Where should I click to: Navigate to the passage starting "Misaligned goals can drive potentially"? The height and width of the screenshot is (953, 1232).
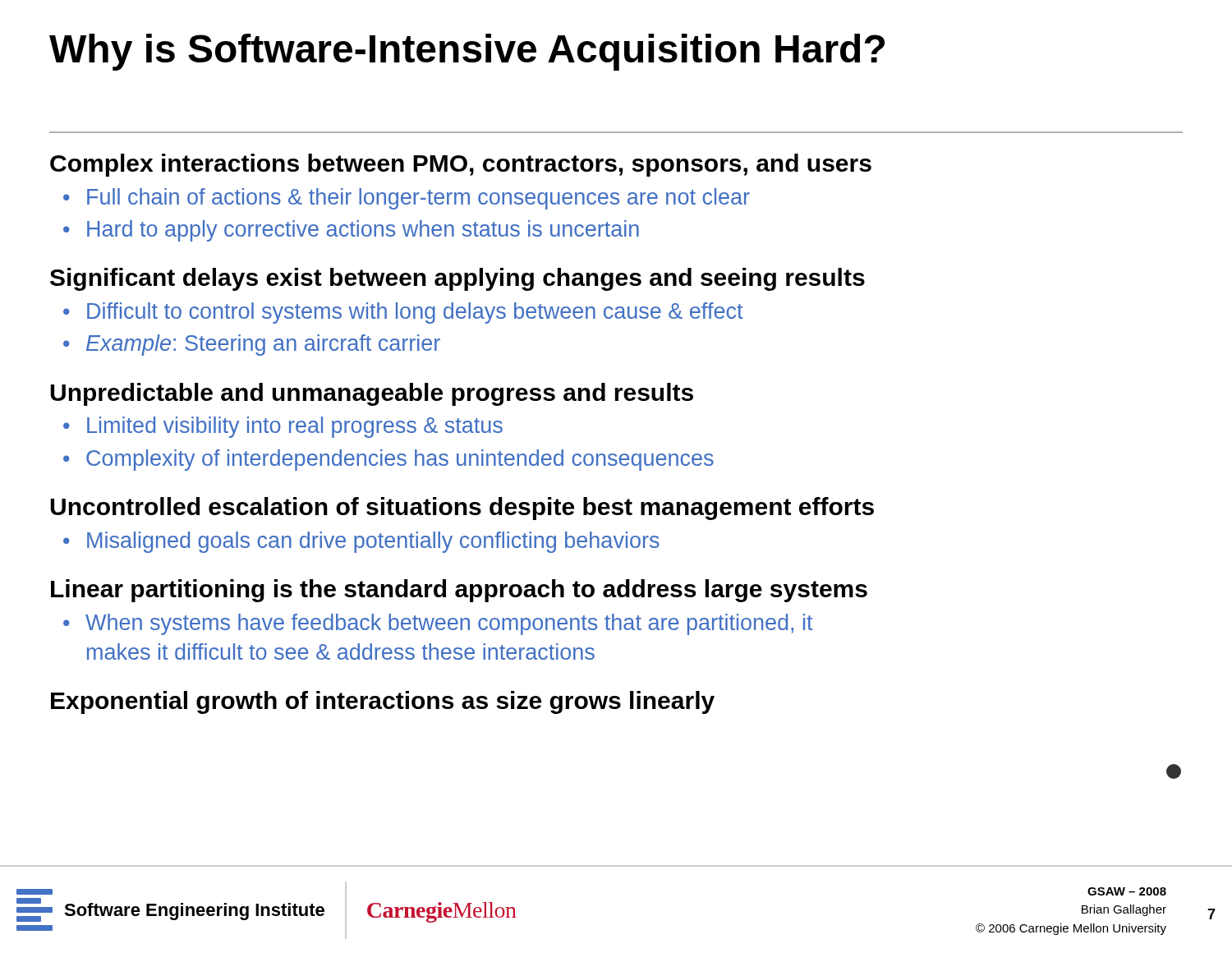tap(373, 540)
